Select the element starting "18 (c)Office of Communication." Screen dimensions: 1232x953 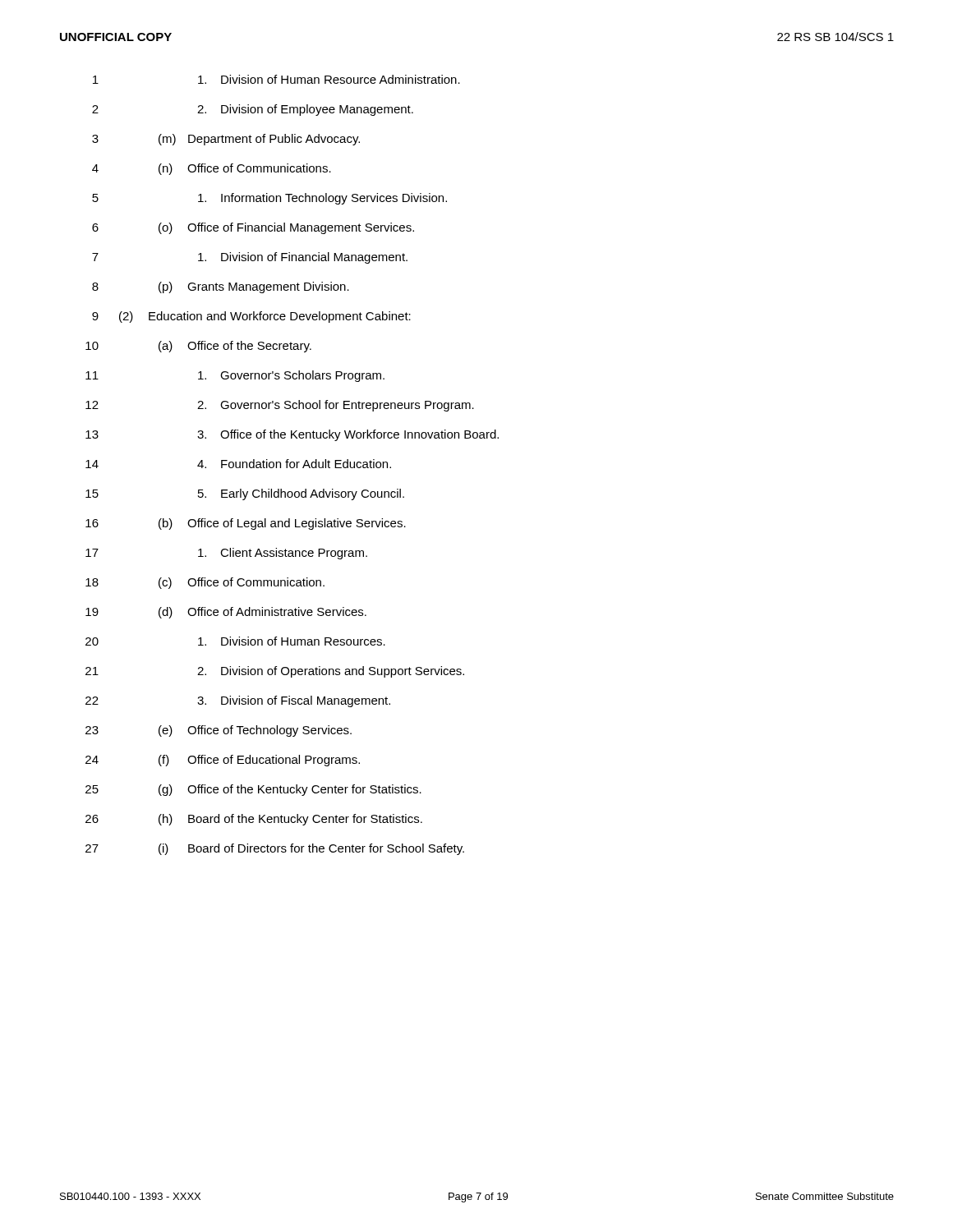[192, 582]
